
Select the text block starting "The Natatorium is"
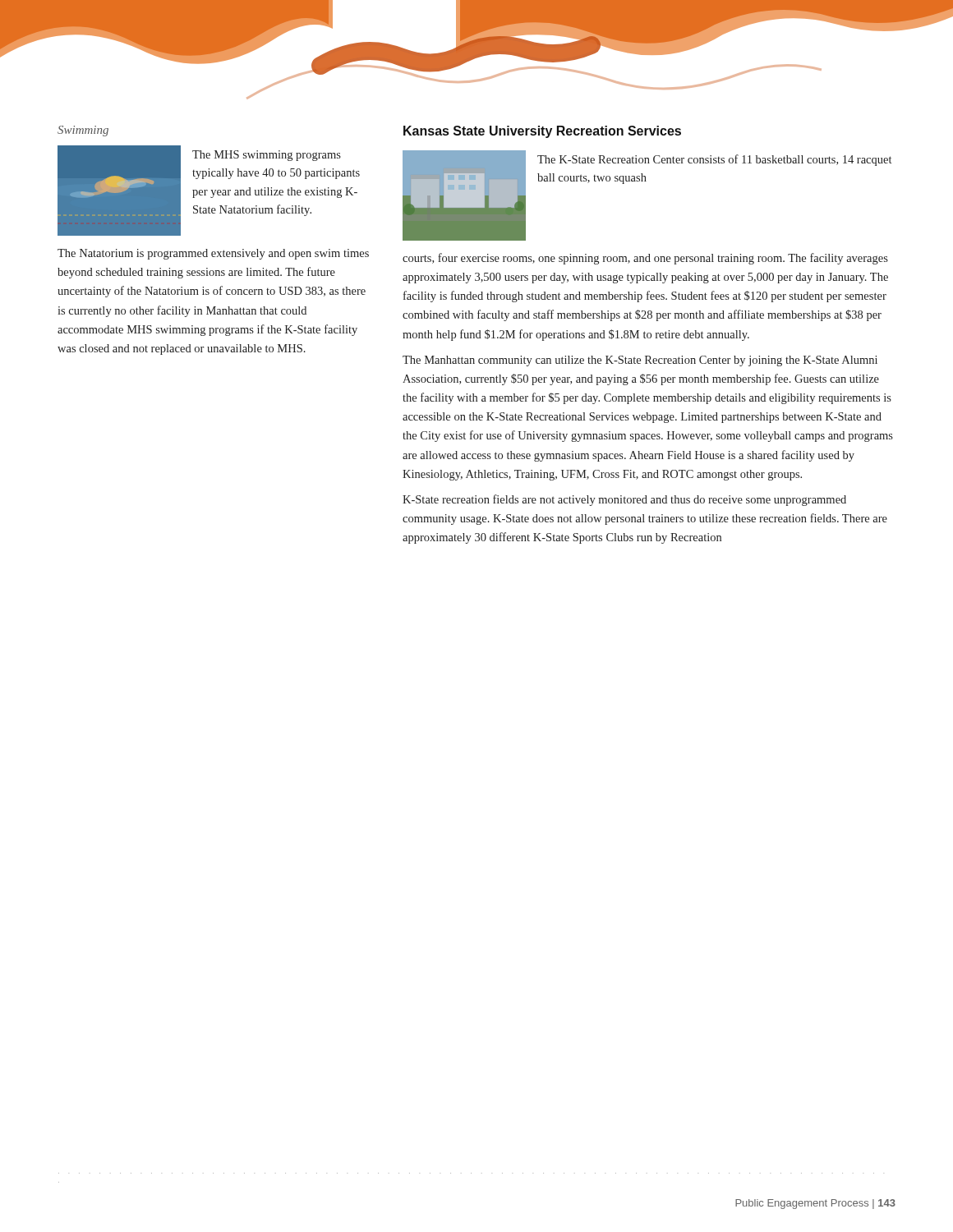(x=213, y=301)
